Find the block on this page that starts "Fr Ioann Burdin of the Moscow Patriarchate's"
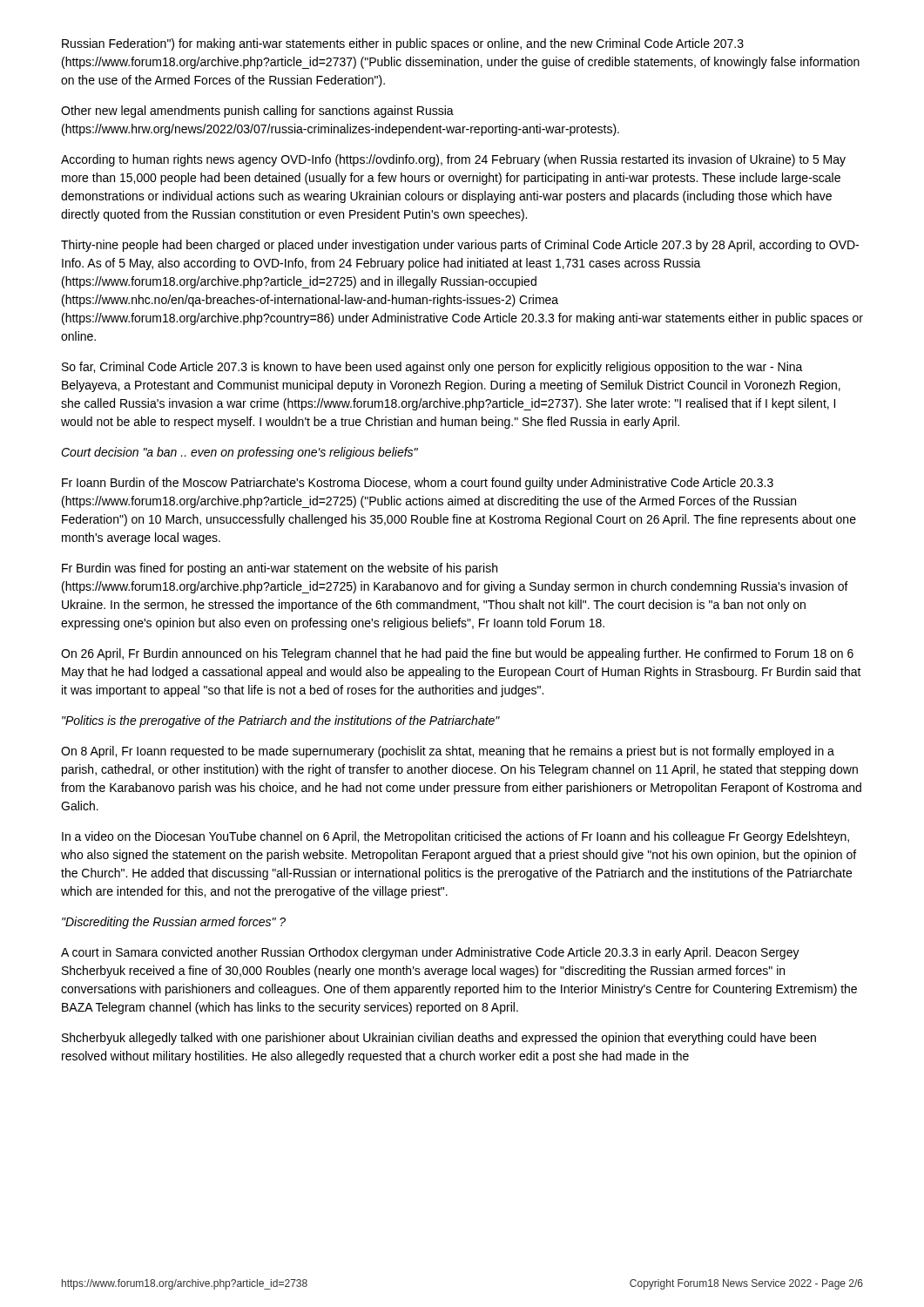This screenshot has height=1307, width=924. (458, 510)
